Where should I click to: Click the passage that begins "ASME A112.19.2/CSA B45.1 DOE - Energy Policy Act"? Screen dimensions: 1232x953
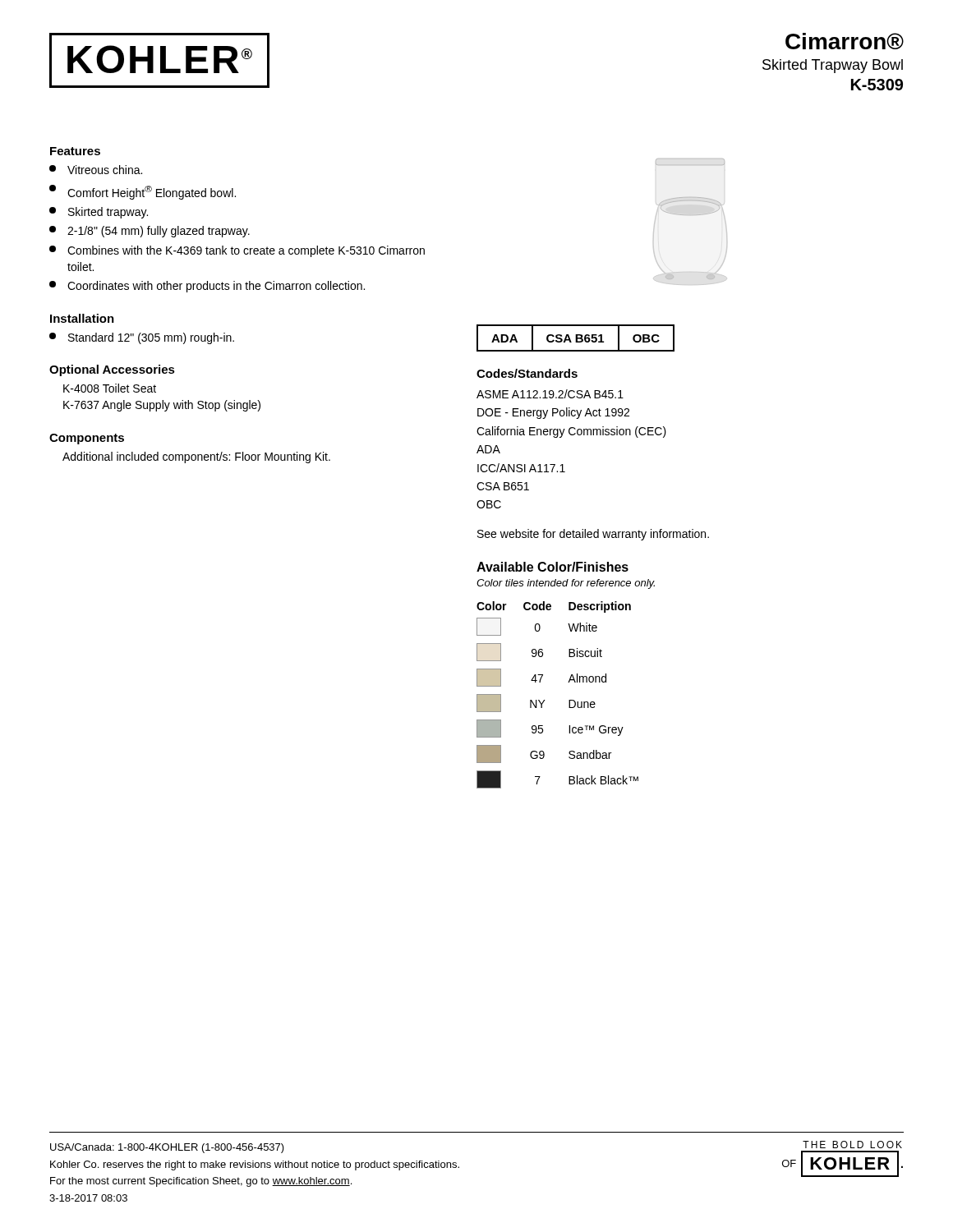point(550,394)
